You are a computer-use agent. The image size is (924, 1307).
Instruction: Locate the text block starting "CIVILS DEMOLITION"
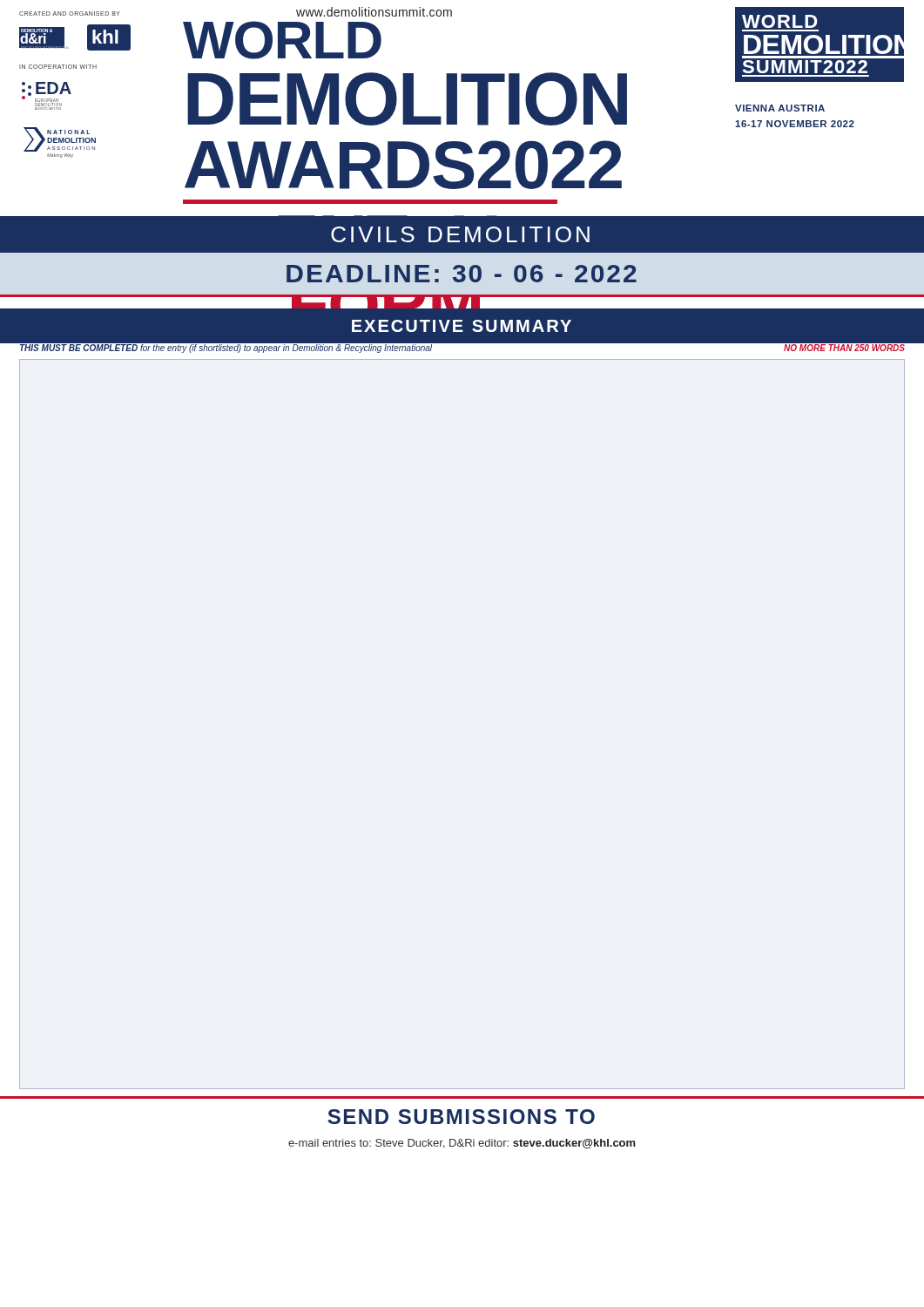(x=462, y=234)
